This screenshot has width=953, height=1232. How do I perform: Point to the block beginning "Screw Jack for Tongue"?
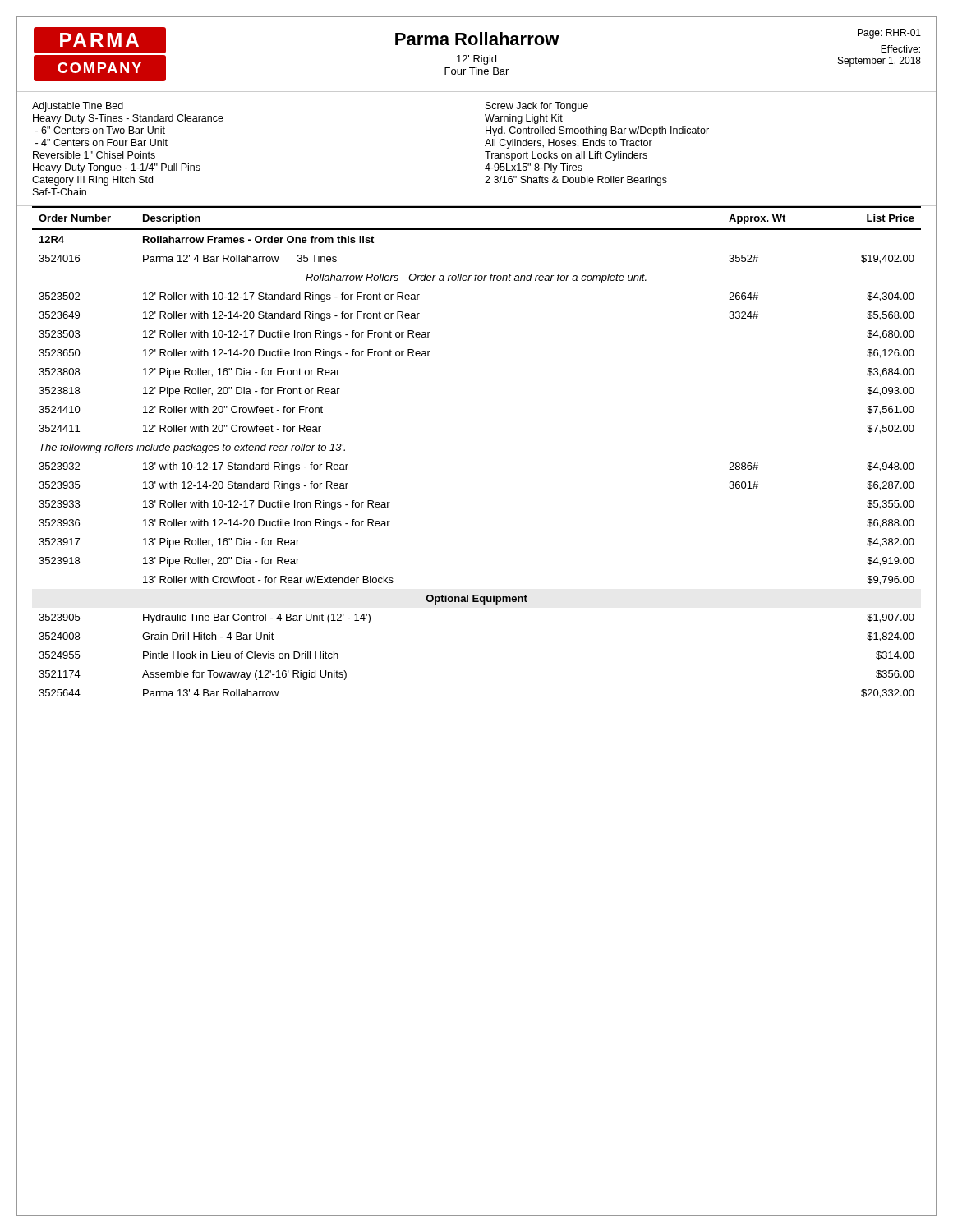703,143
